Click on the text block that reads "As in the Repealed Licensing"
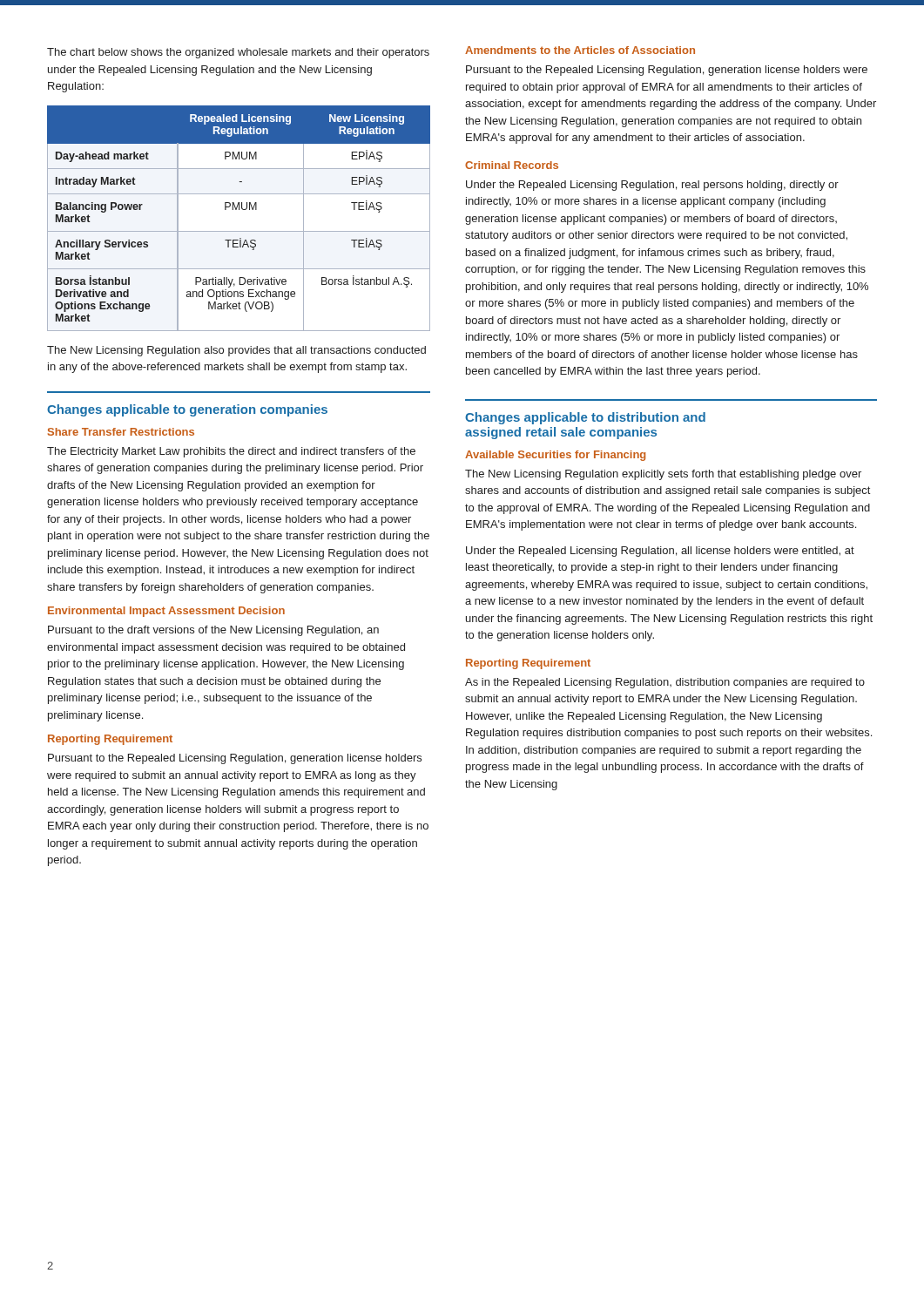The image size is (924, 1307). (671, 733)
